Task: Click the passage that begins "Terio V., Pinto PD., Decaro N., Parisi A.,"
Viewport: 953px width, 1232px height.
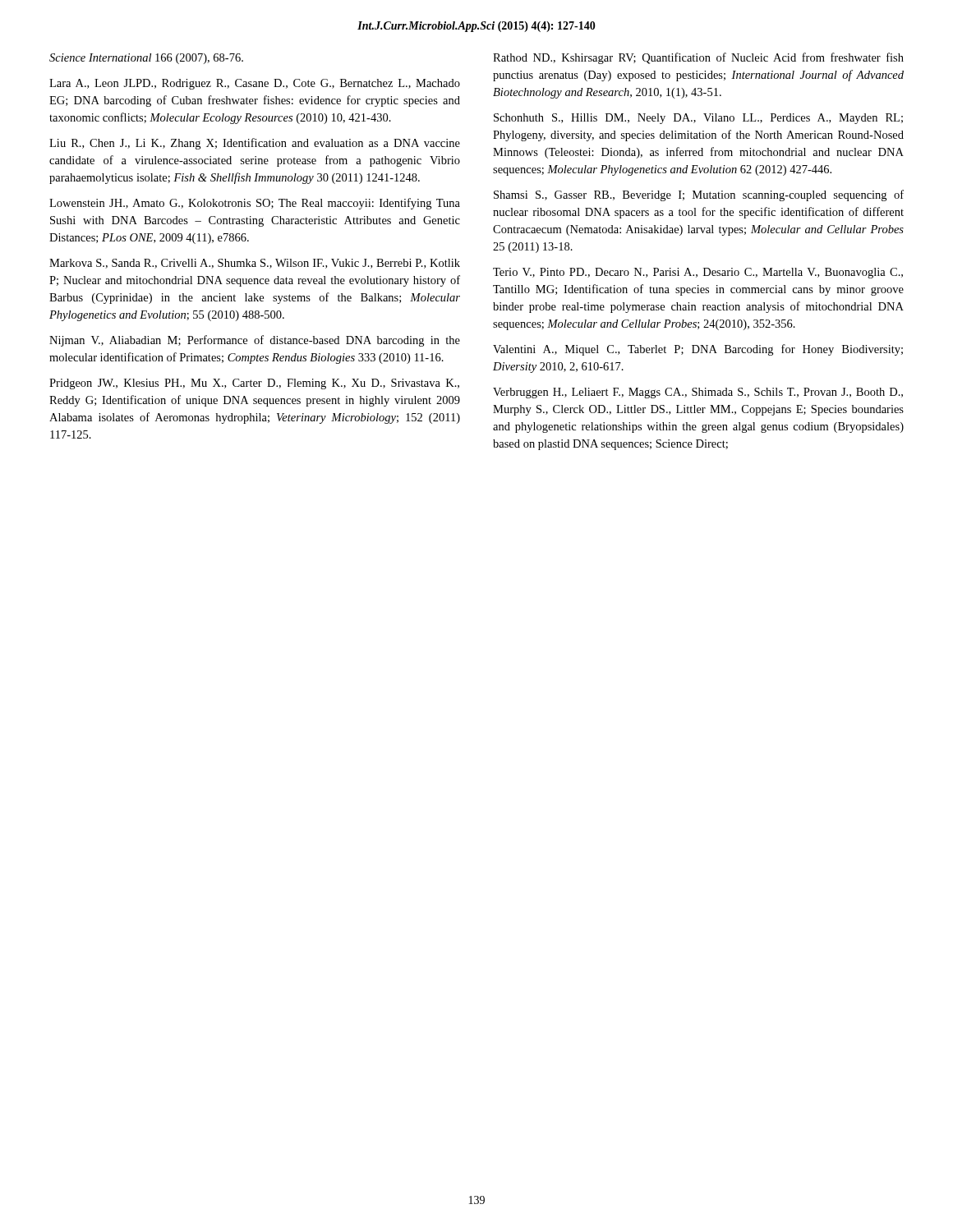Action: [x=698, y=298]
